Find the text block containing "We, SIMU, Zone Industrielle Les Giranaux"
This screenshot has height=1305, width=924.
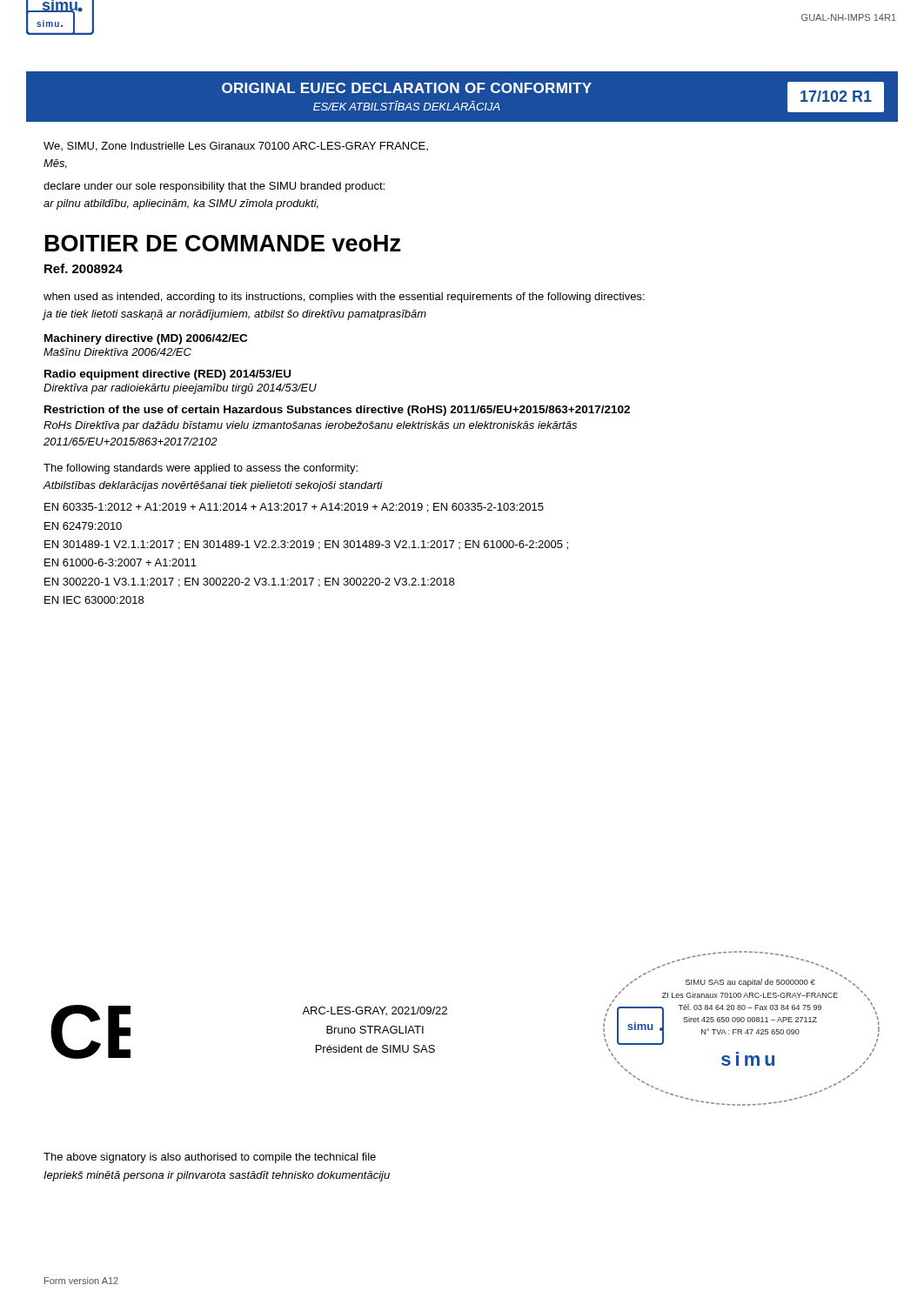[x=236, y=155]
